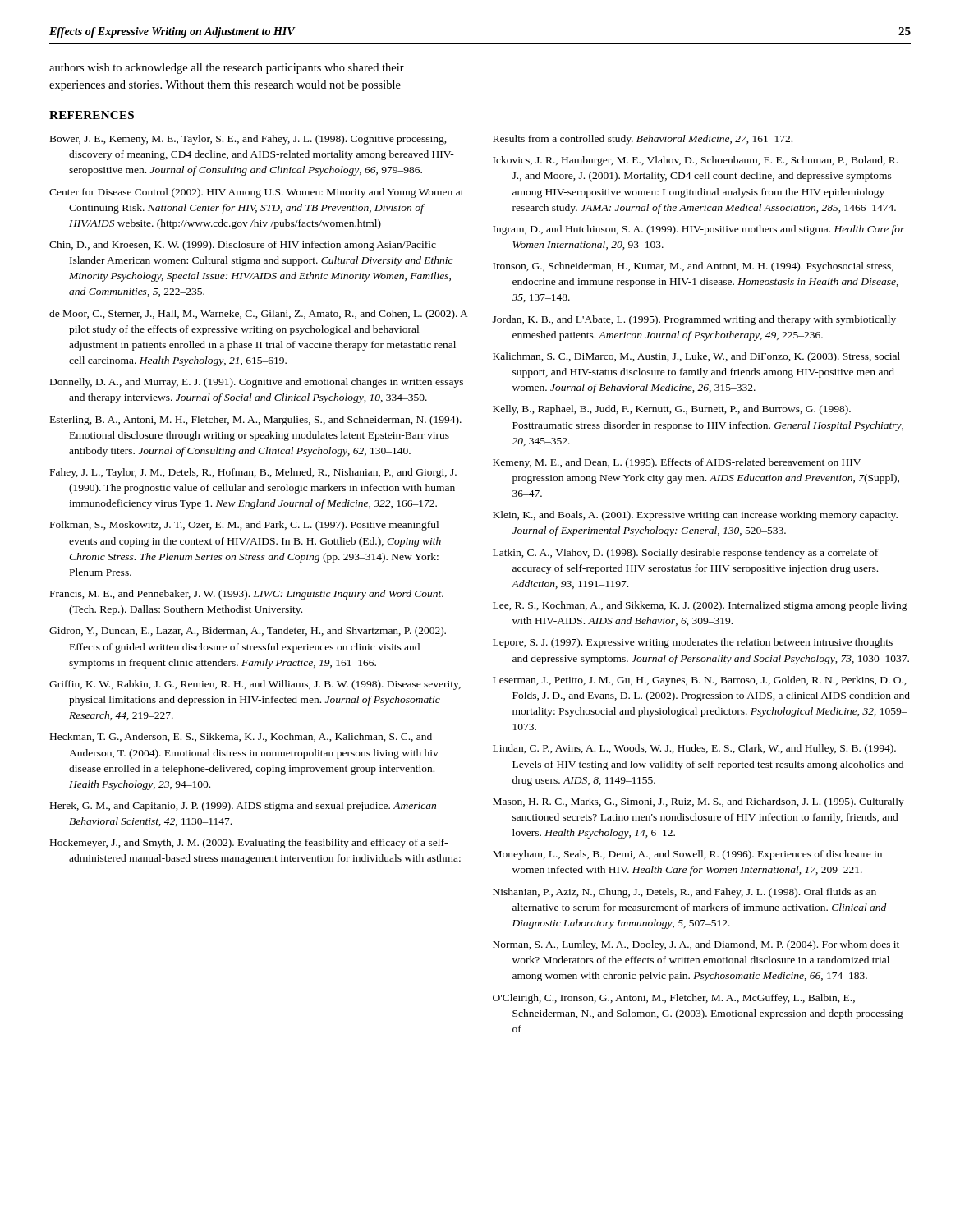Point to the block beginning "Hockemeyer, J., and Smyth, J. M."

(255, 850)
